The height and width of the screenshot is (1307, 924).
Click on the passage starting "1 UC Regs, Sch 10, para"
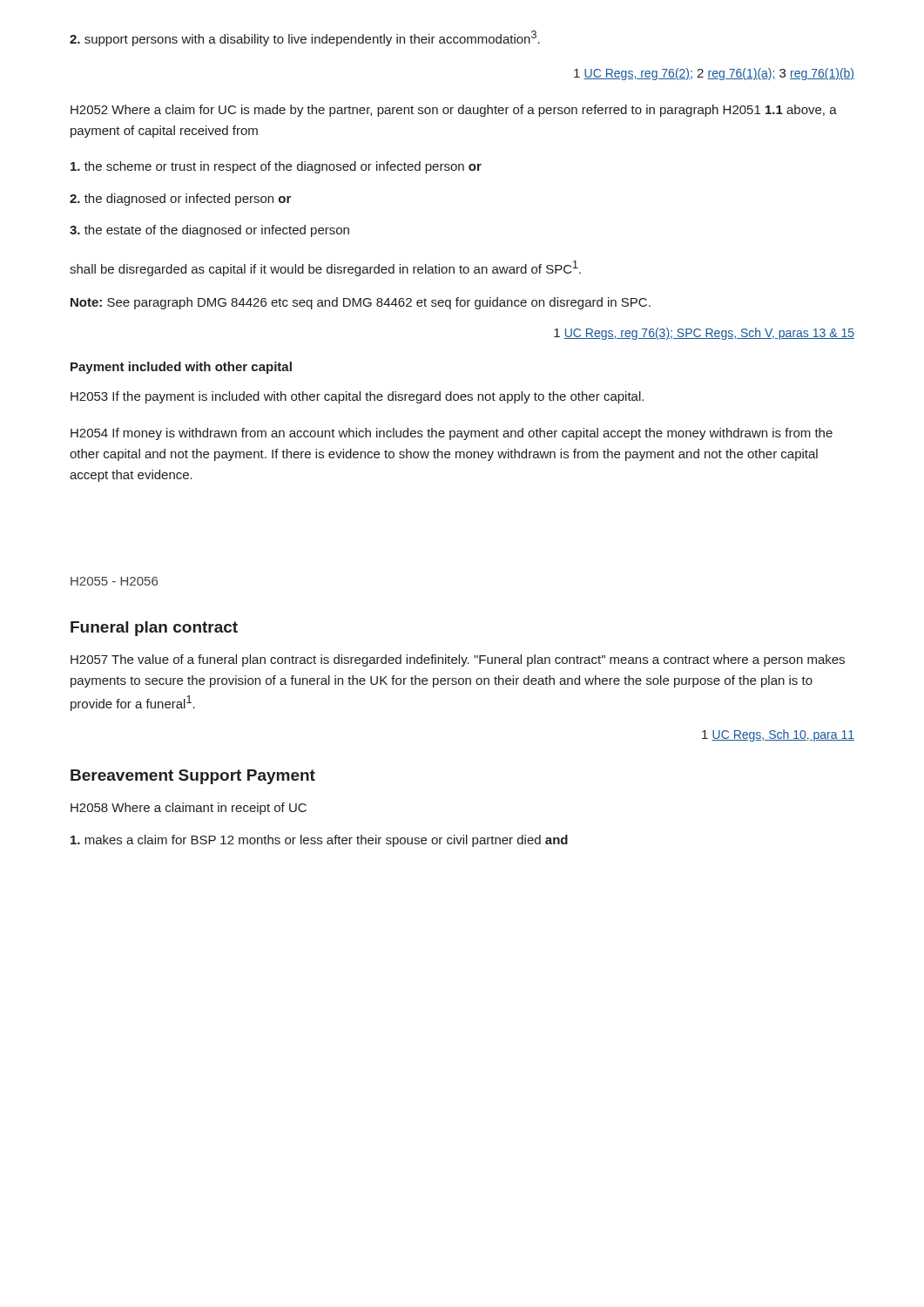point(778,734)
